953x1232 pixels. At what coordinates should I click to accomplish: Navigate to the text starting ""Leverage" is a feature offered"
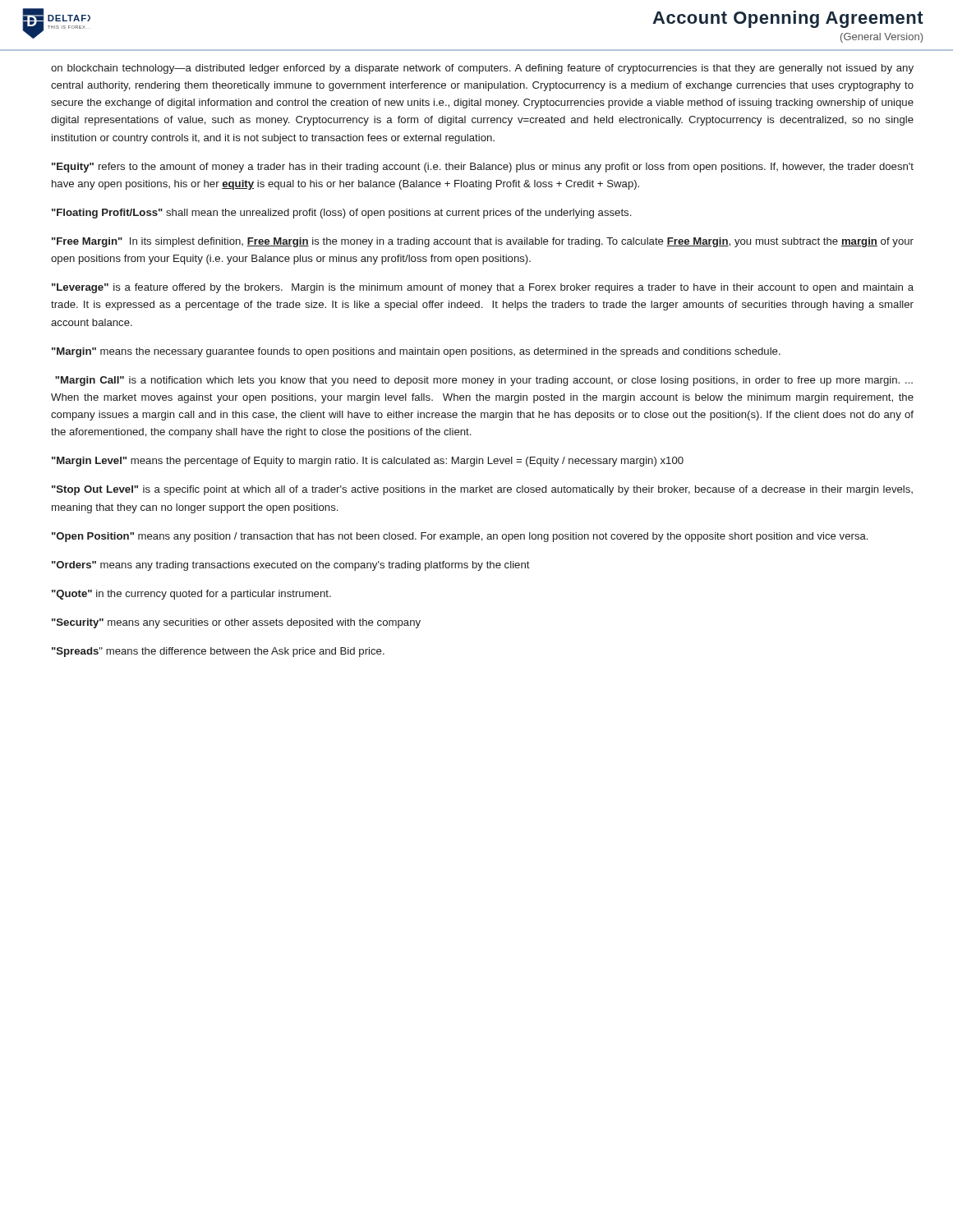pos(482,305)
